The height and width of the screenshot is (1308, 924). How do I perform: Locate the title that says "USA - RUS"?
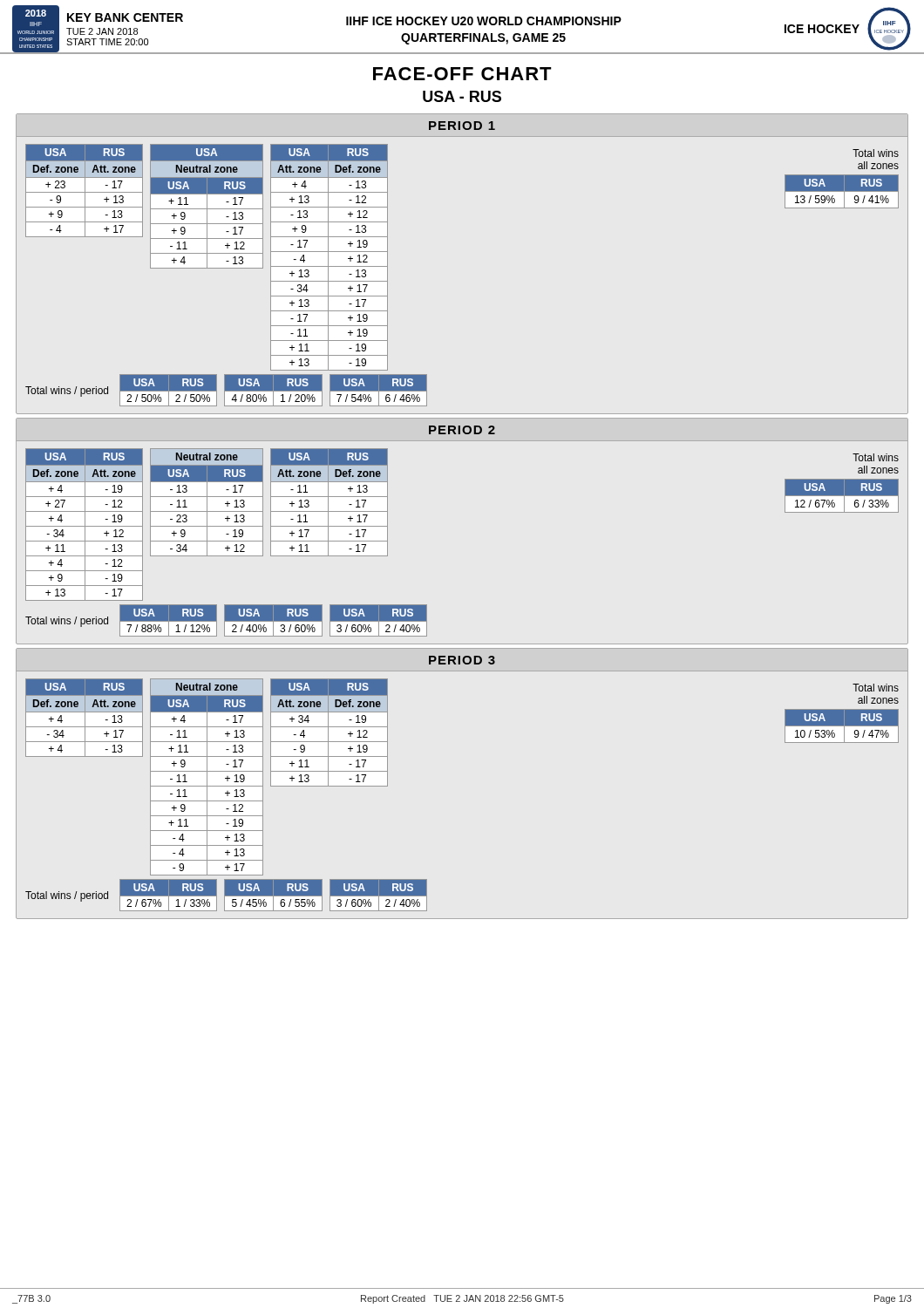pyautogui.click(x=462, y=97)
